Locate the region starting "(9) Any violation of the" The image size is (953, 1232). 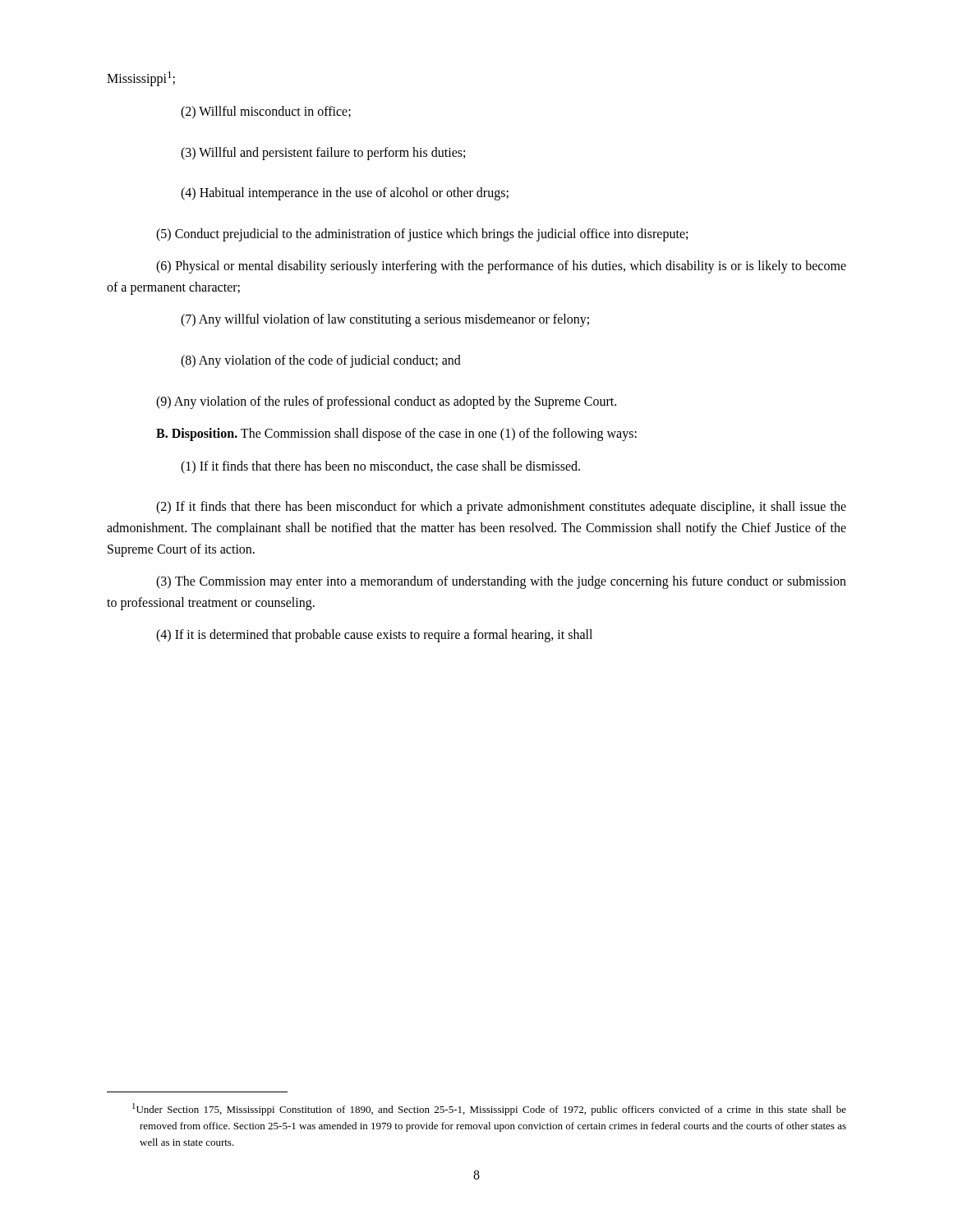(387, 401)
